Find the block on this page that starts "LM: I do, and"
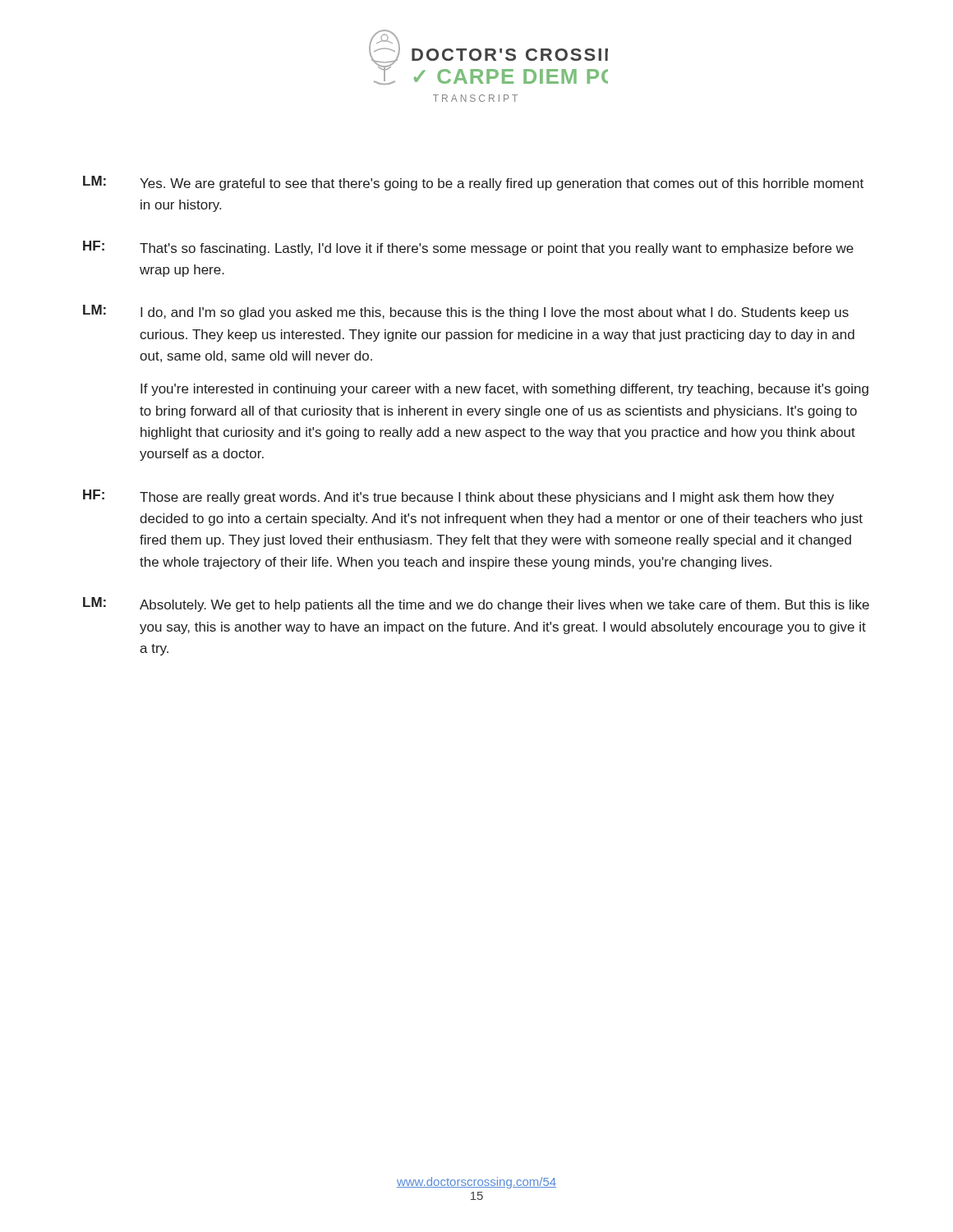Screen dimensions: 1232x953 (476, 384)
